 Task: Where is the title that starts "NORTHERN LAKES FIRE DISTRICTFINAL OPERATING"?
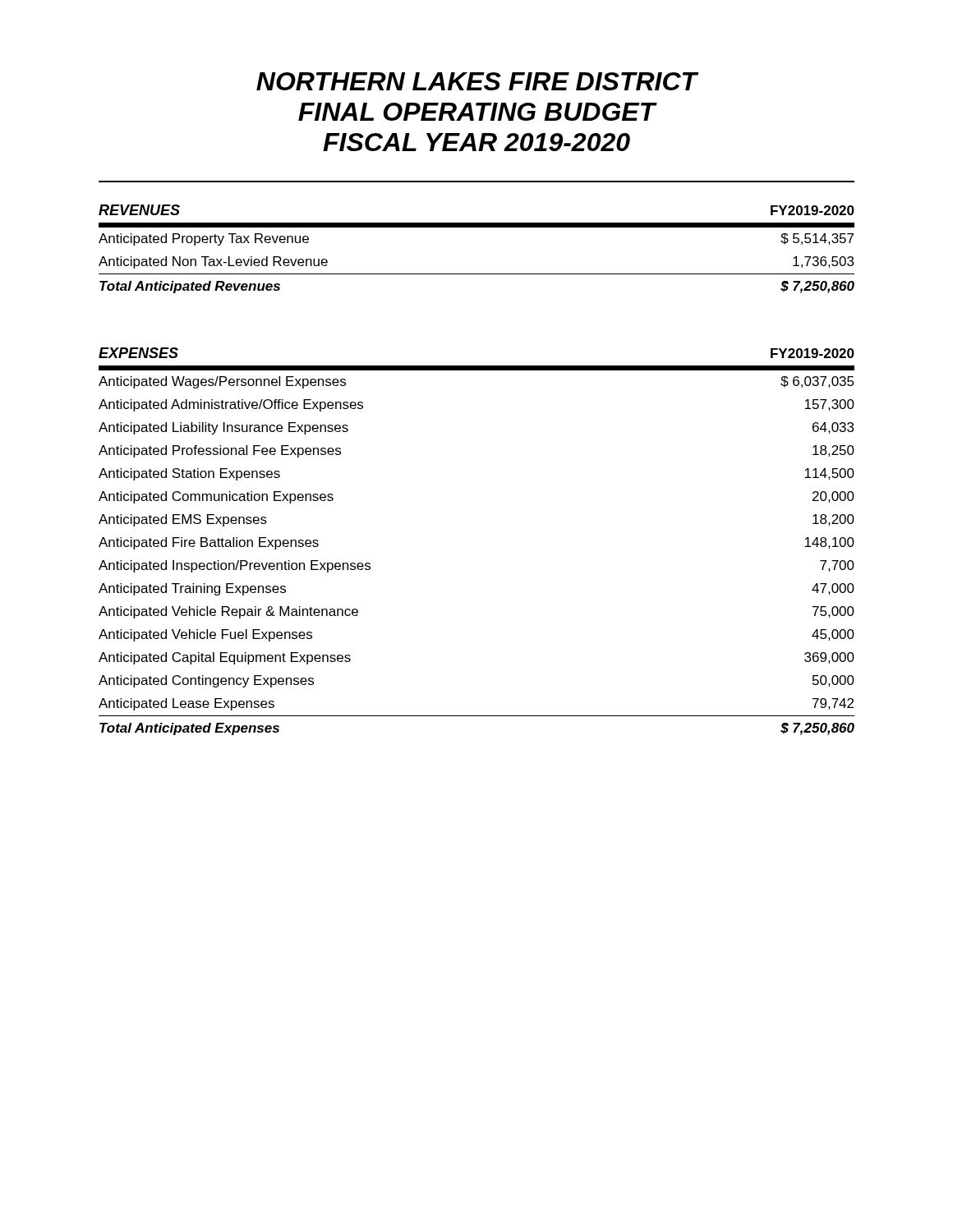[476, 112]
